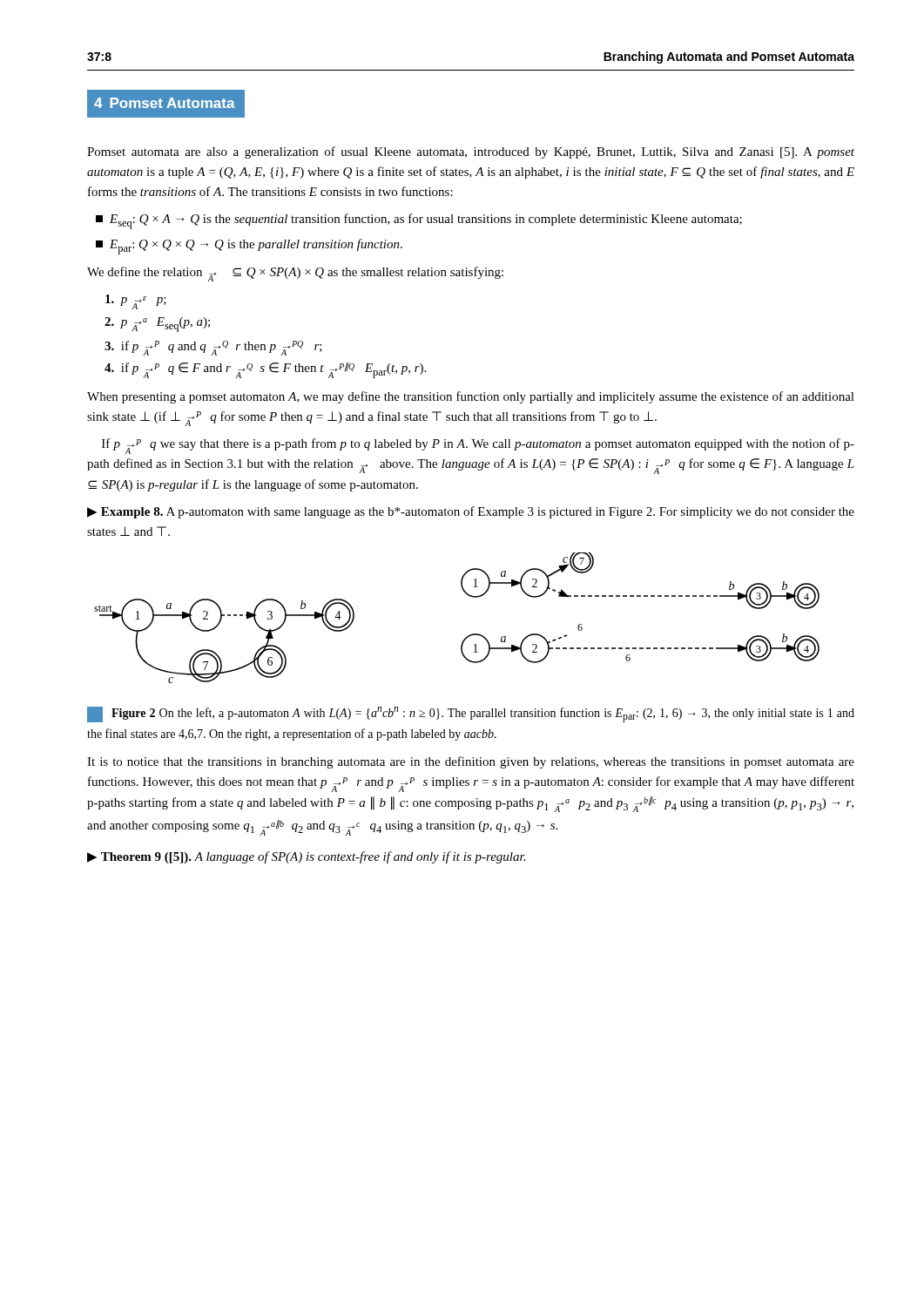
Task: Find the block starting "4. if p → A P q"
Action: click(266, 370)
